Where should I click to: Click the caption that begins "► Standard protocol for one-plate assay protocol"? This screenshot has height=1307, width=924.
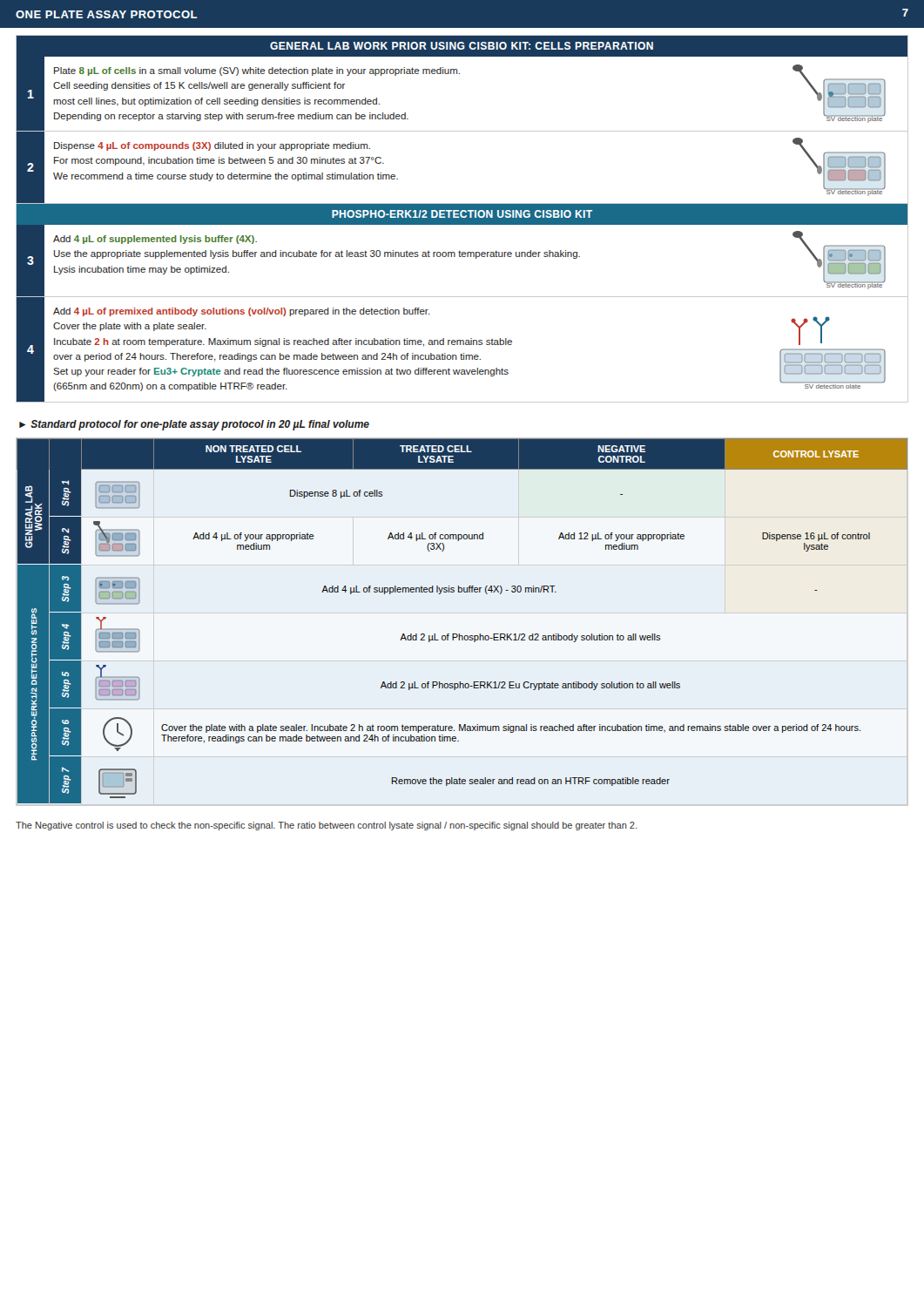click(193, 424)
